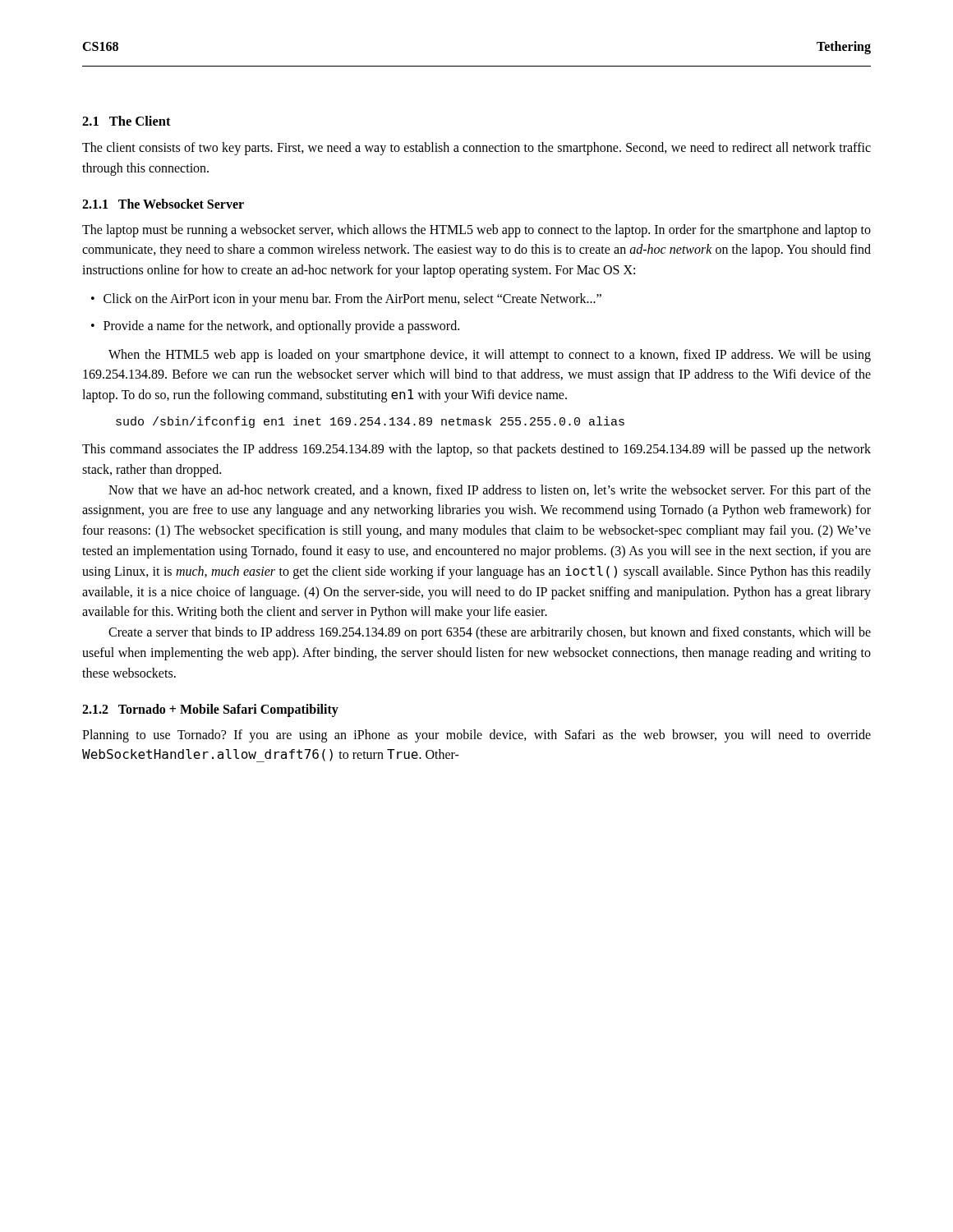
Task: Click on the element starting "Click on the AirPort icon"
Action: (x=353, y=299)
